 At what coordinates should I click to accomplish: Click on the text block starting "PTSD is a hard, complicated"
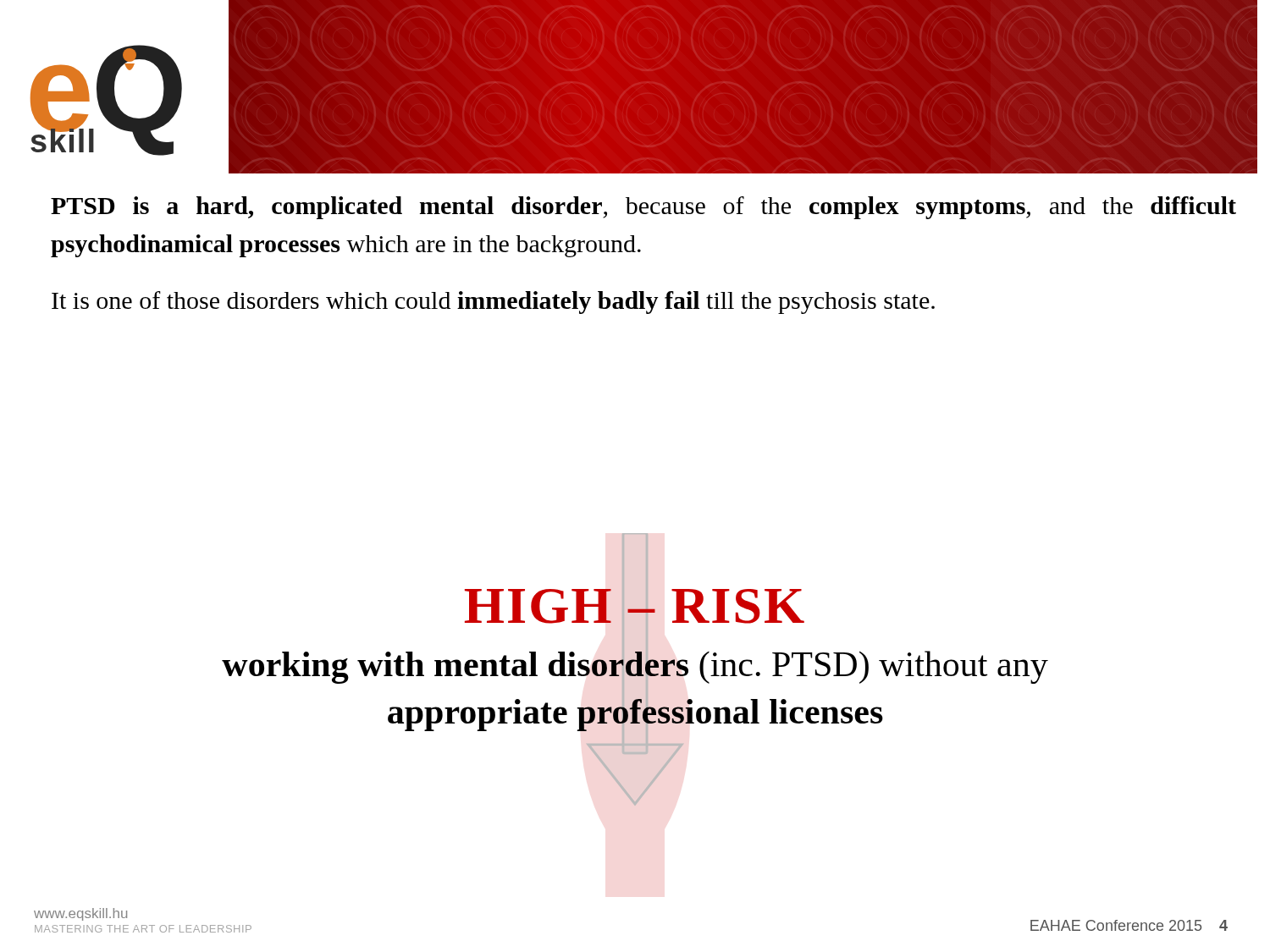click(643, 224)
